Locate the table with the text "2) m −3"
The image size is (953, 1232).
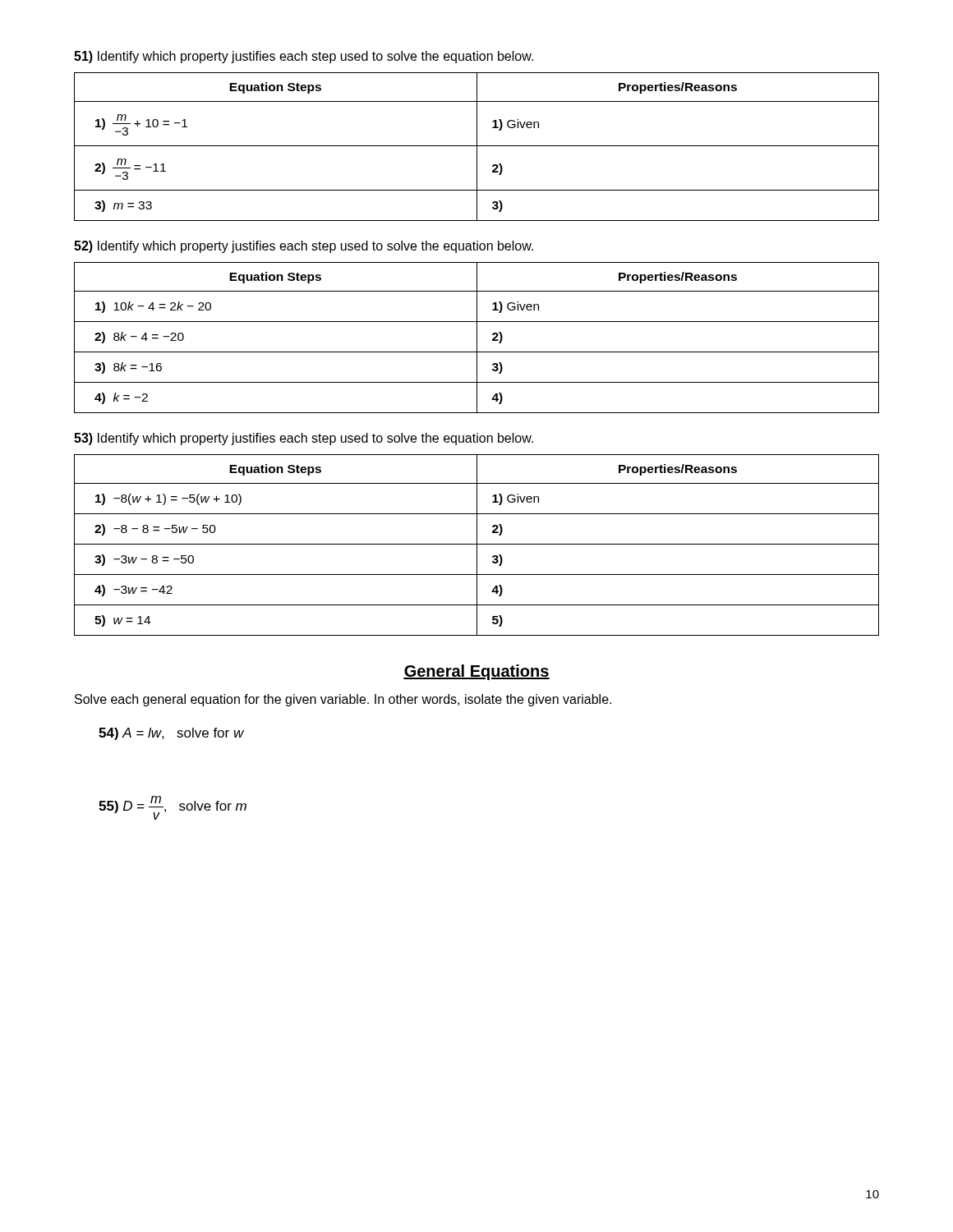[x=476, y=147]
